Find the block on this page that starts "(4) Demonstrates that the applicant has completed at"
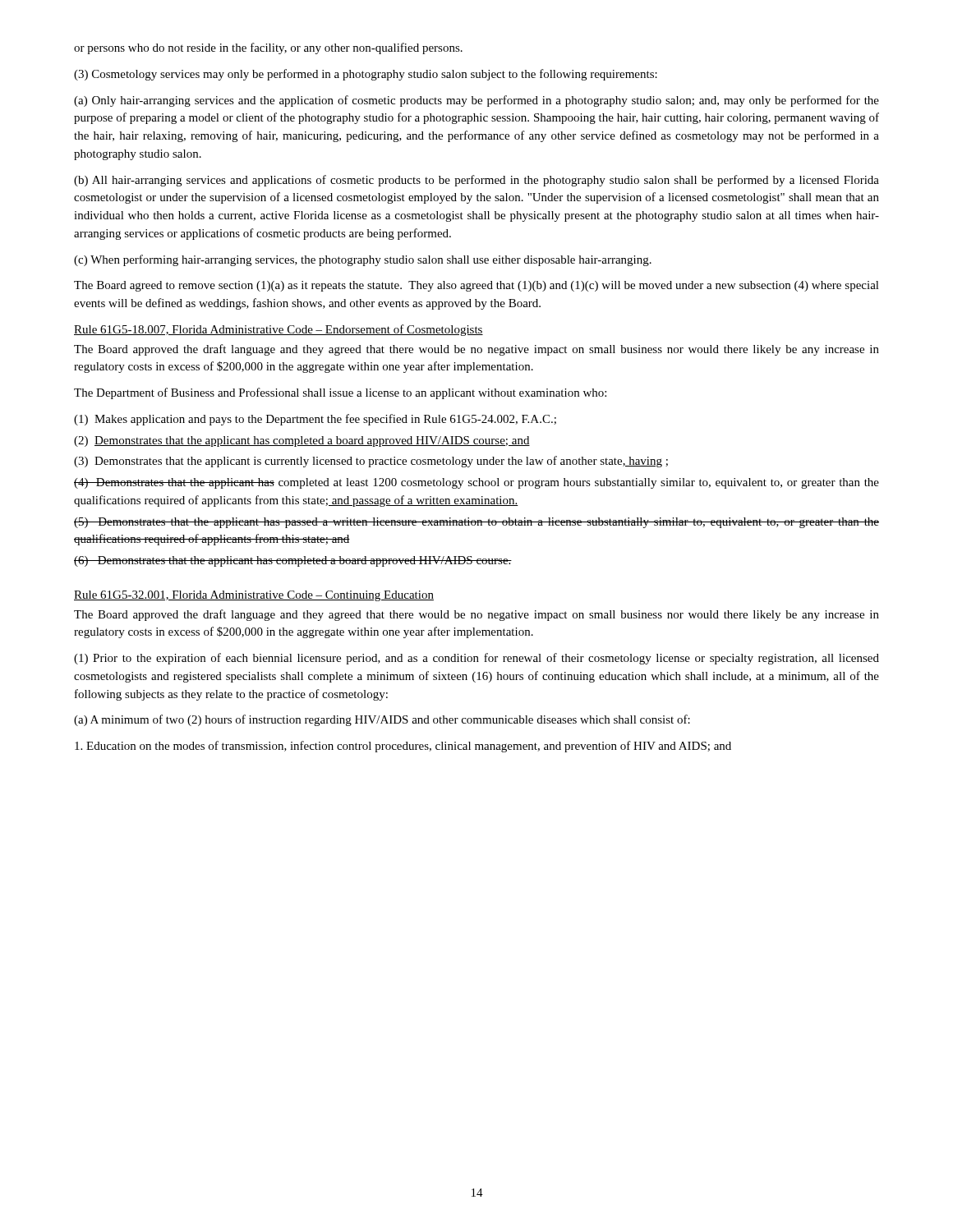Image resolution: width=953 pixels, height=1232 pixels. tap(476, 491)
